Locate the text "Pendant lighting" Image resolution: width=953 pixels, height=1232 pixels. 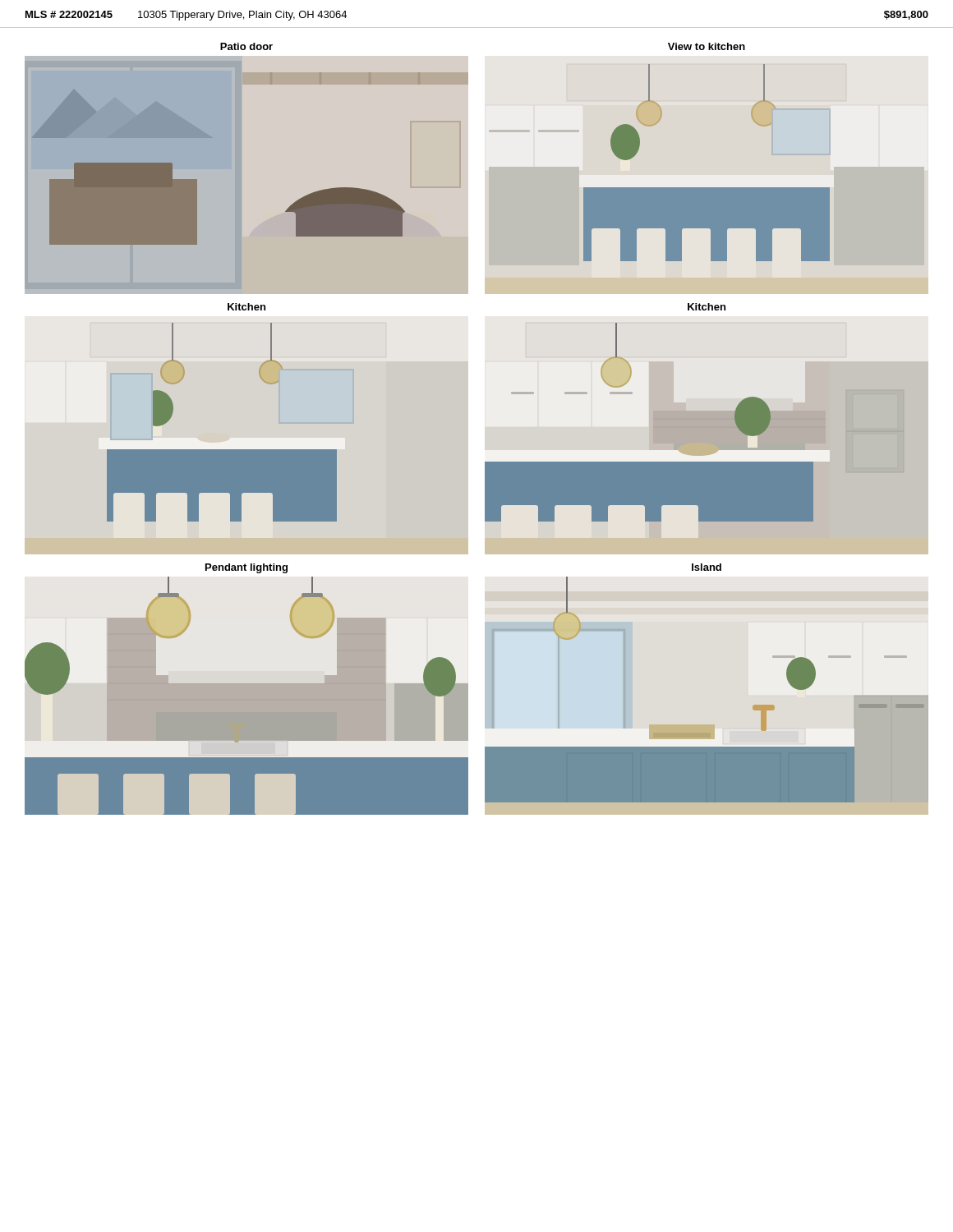[x=246, y=567]
